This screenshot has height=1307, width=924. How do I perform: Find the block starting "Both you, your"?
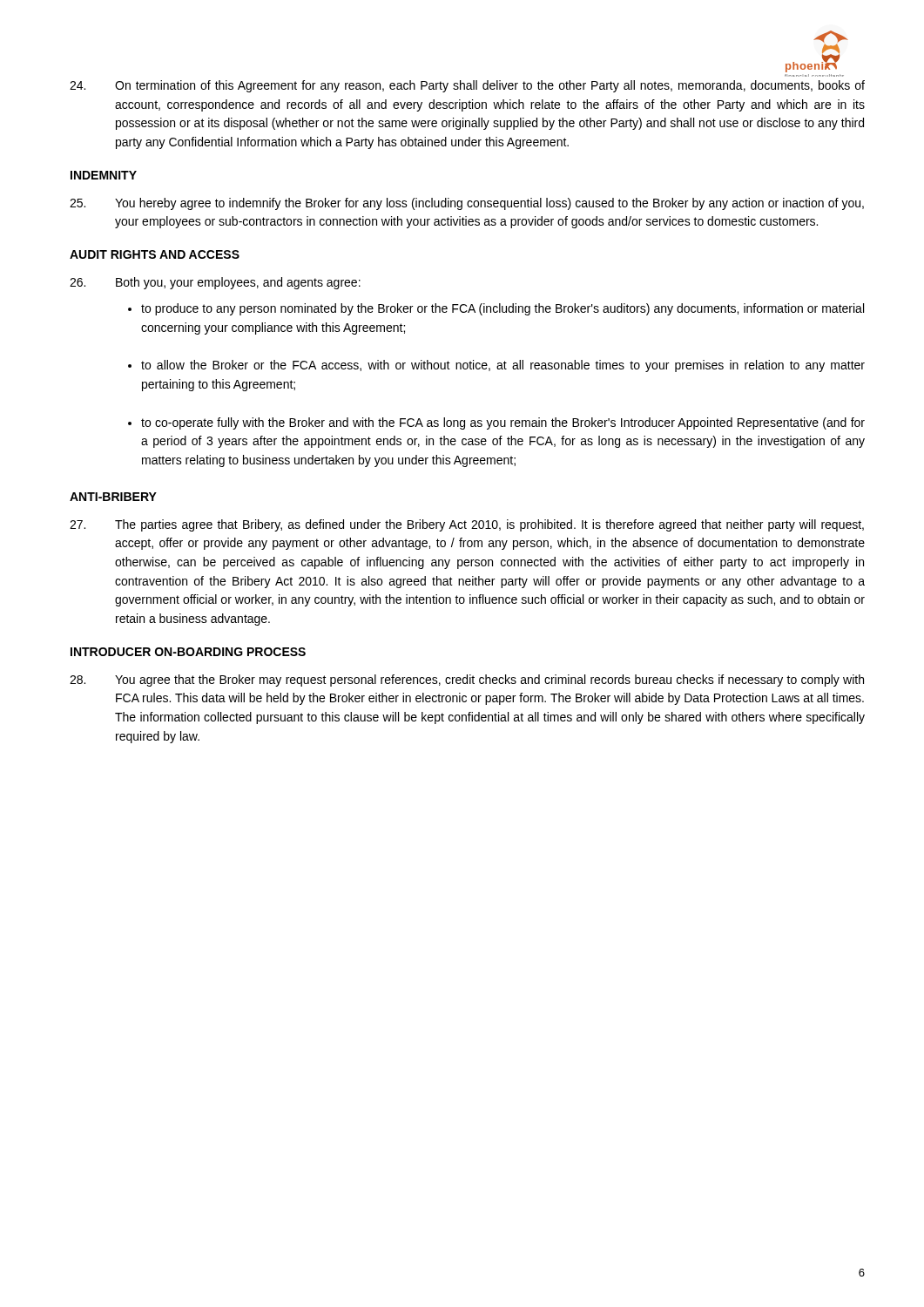(215, 283)
